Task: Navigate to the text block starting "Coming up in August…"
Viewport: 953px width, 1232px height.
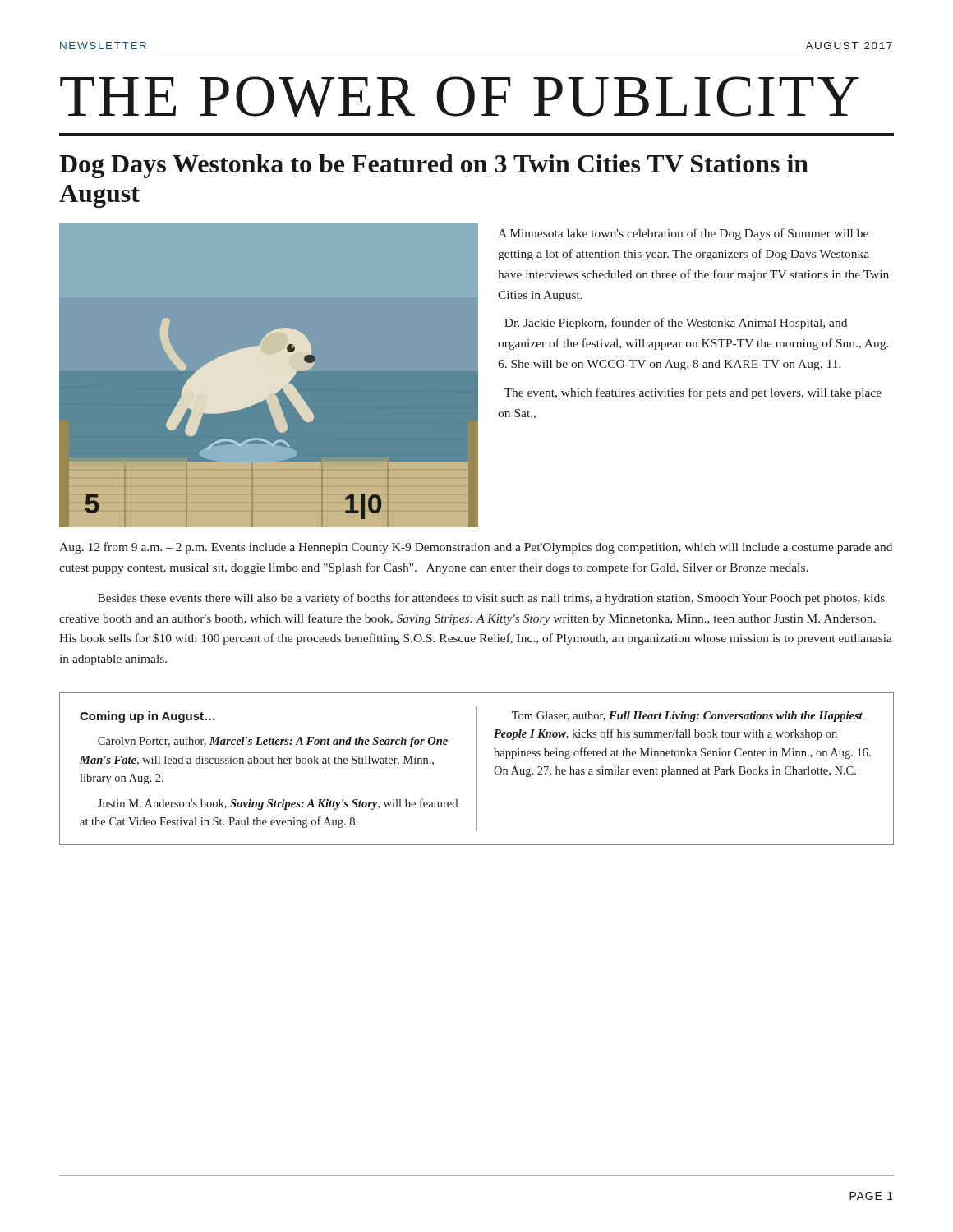Action: tap(148, 716)
